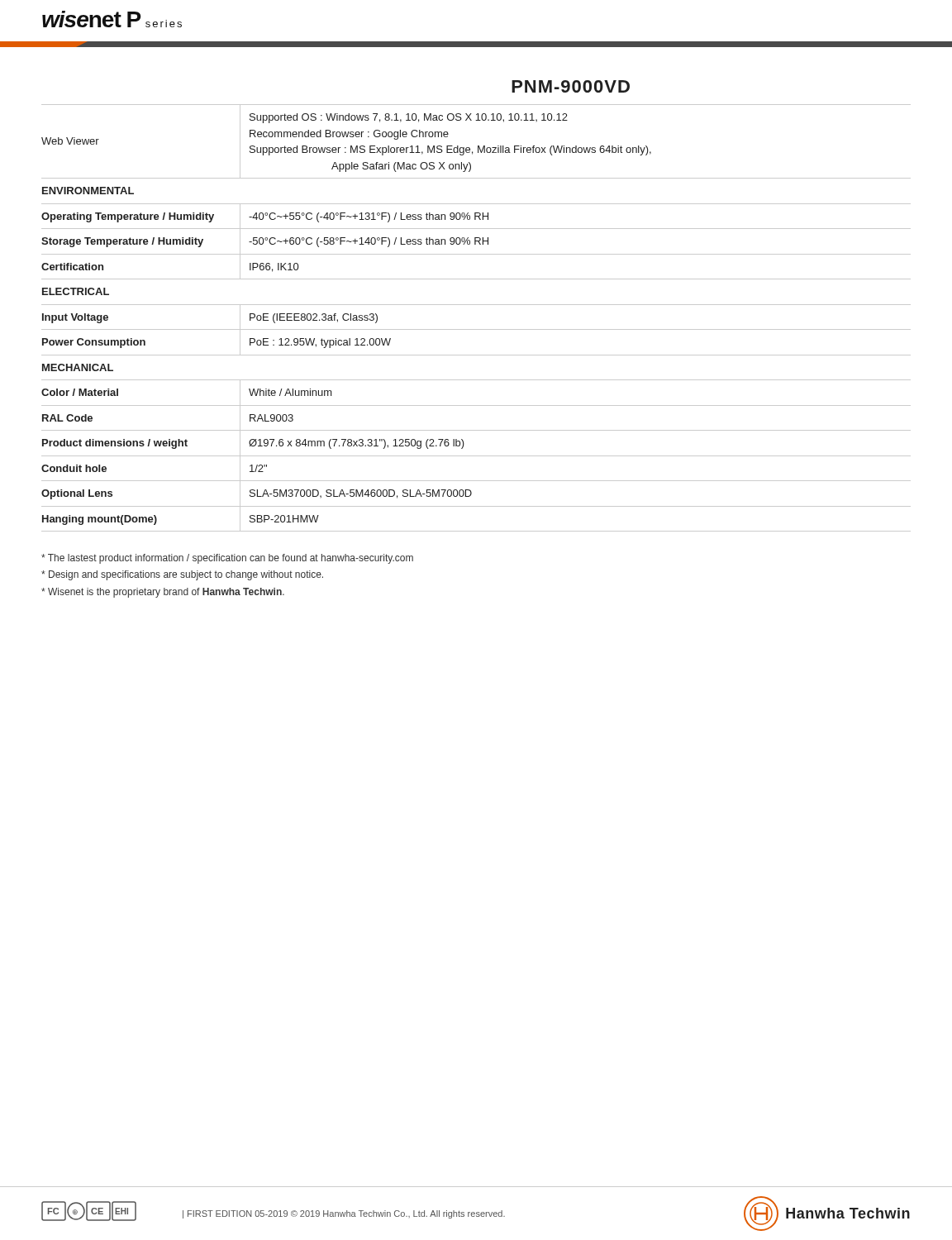
Task: Locate the footnote with the text "The lastest product information / specification can"
Action: point(227,575)
